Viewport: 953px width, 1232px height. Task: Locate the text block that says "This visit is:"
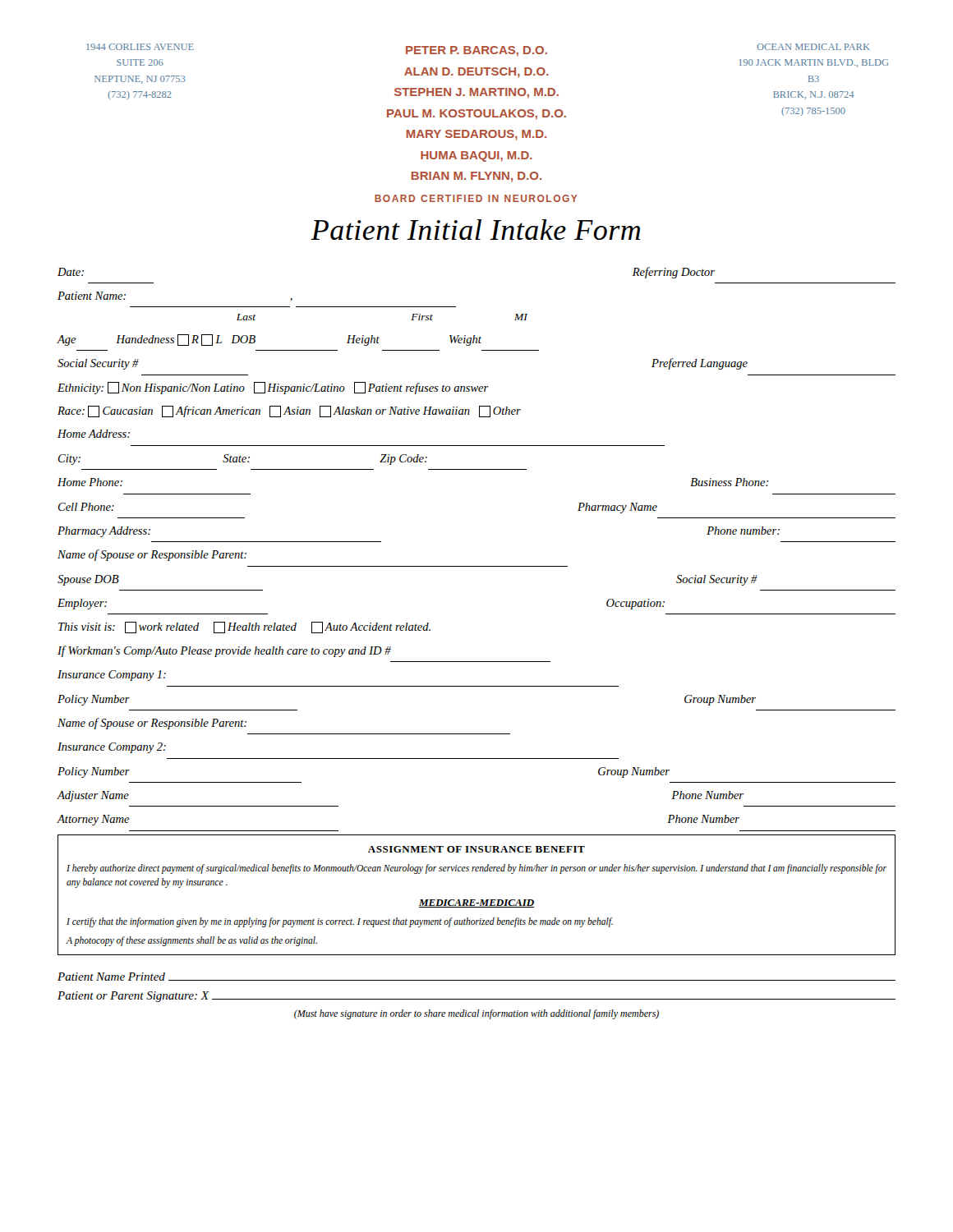click(x=244, y=627)
